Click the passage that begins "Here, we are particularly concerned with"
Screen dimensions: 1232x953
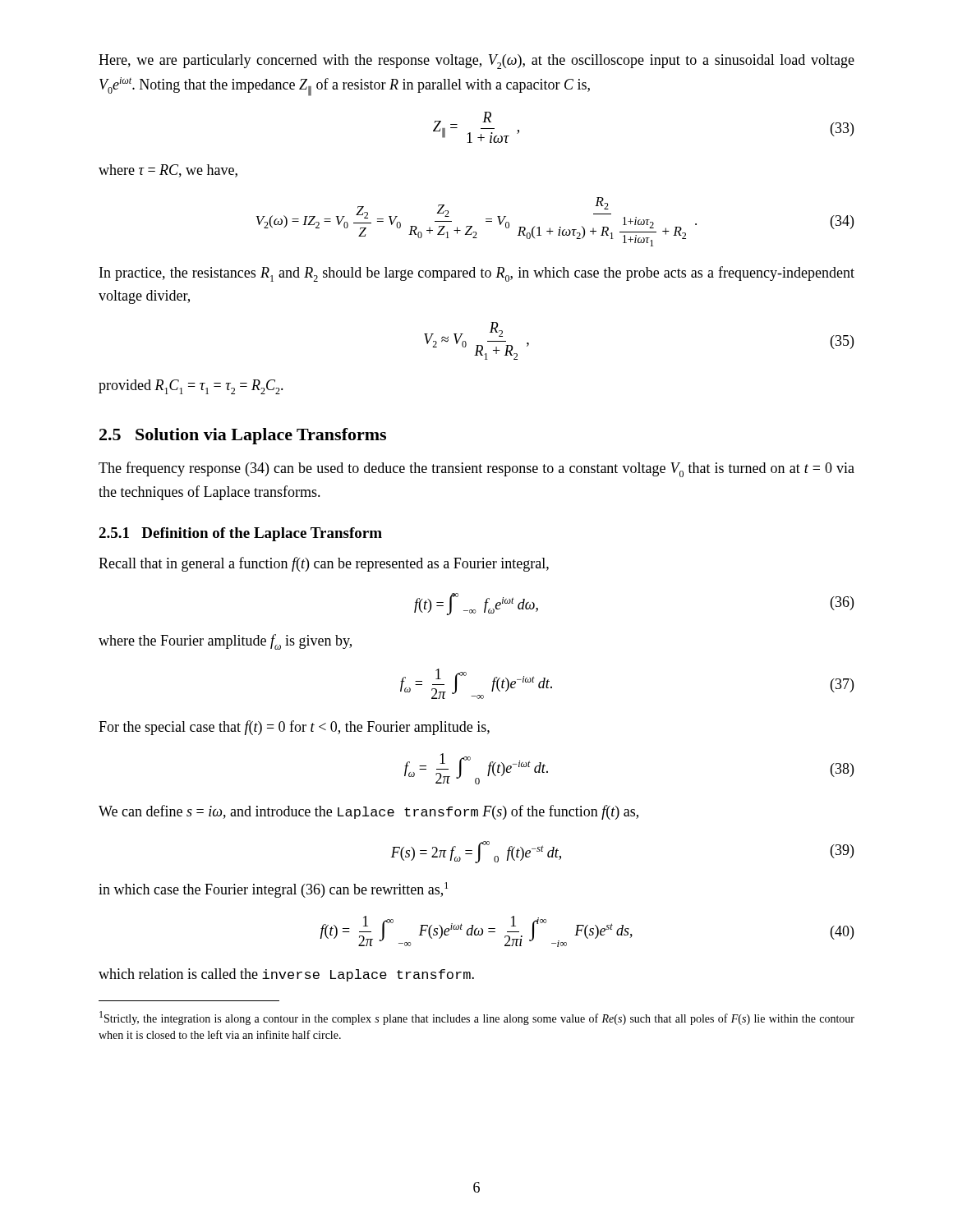pos(476,73)
